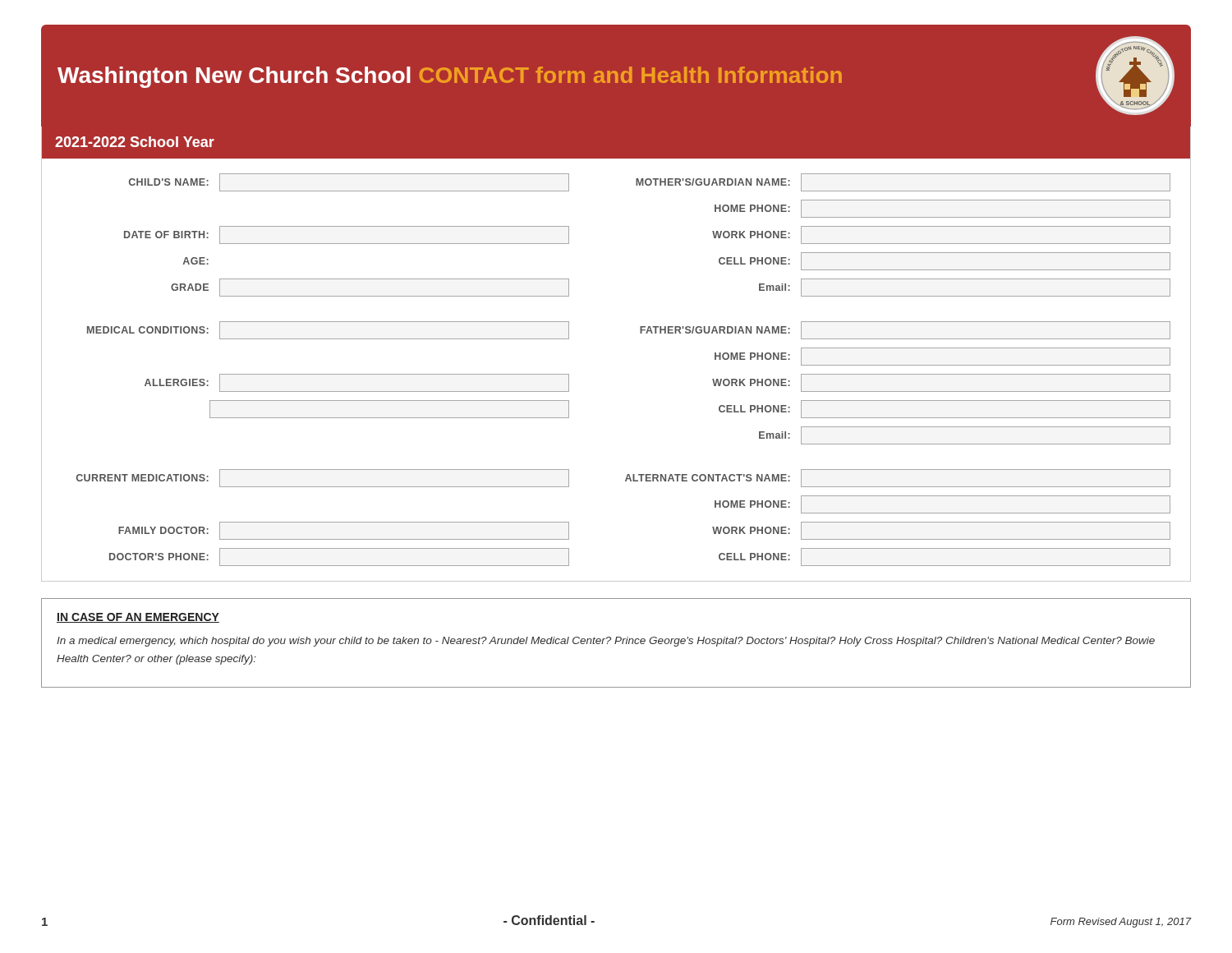The height and width of the screenshot is (953, 1232).
Task: Find the region starting "IN CASE OF"
Action: 616,643
